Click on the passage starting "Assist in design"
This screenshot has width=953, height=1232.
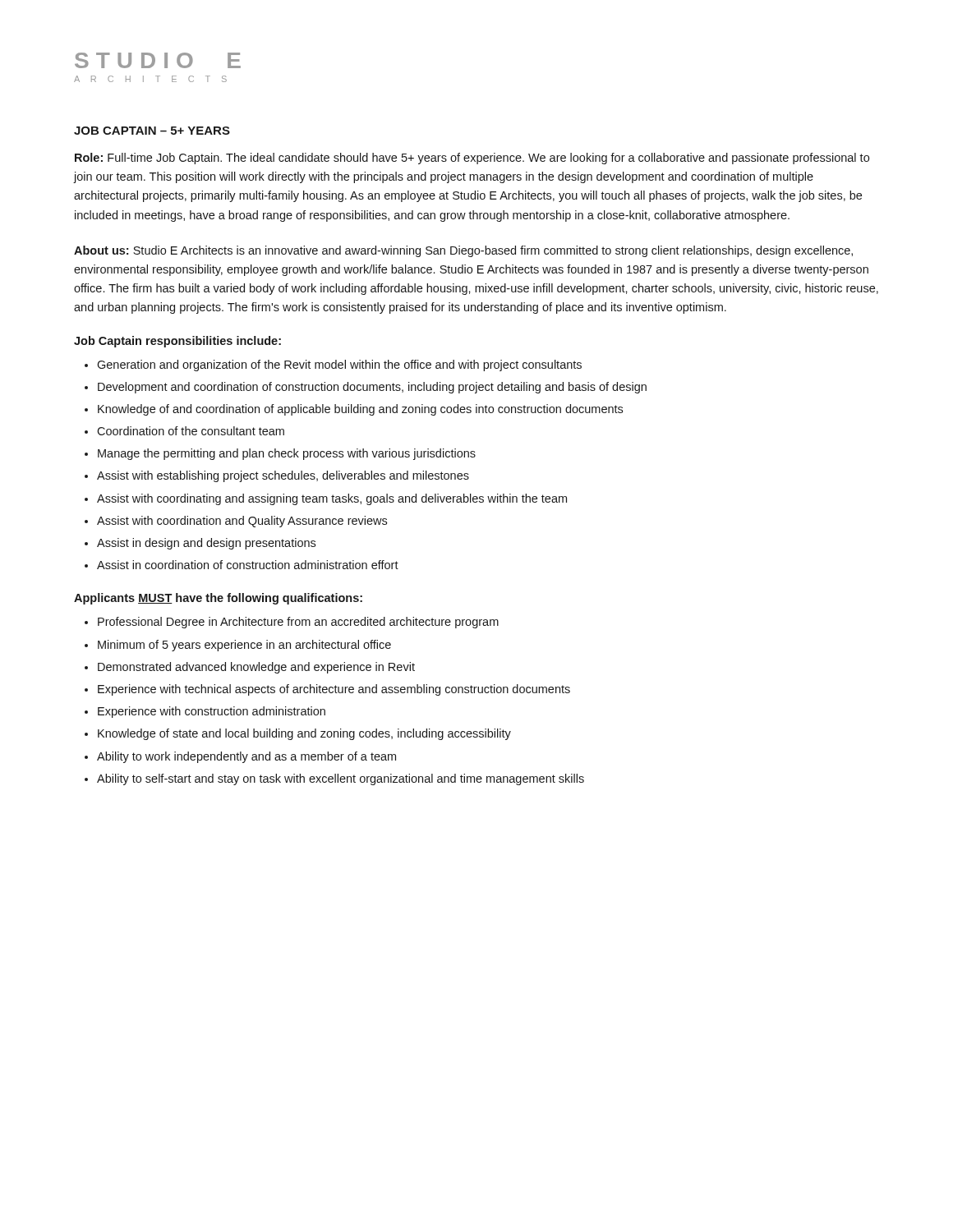(x=207, y=543)
